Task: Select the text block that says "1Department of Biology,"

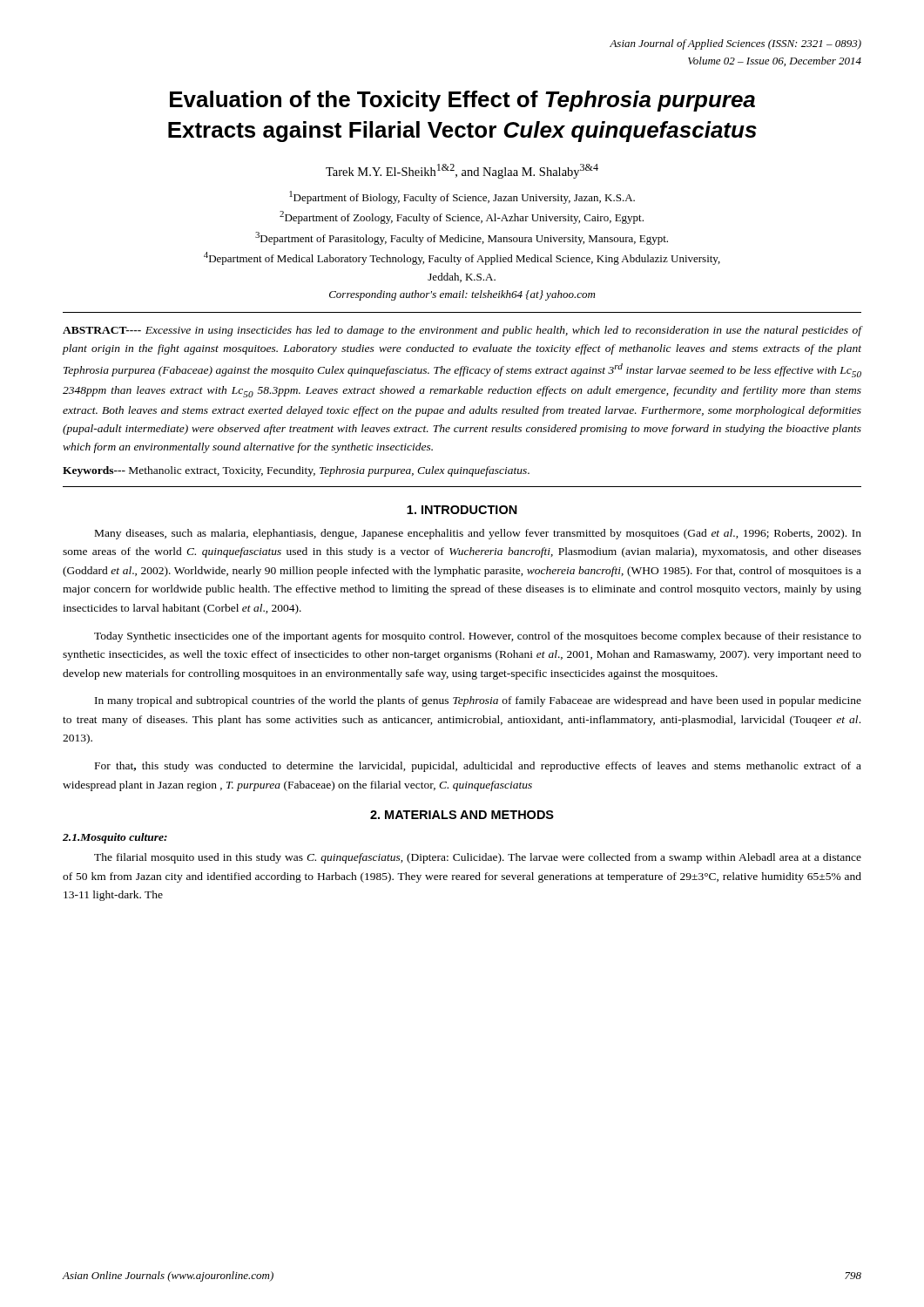Action: (462, 244)
